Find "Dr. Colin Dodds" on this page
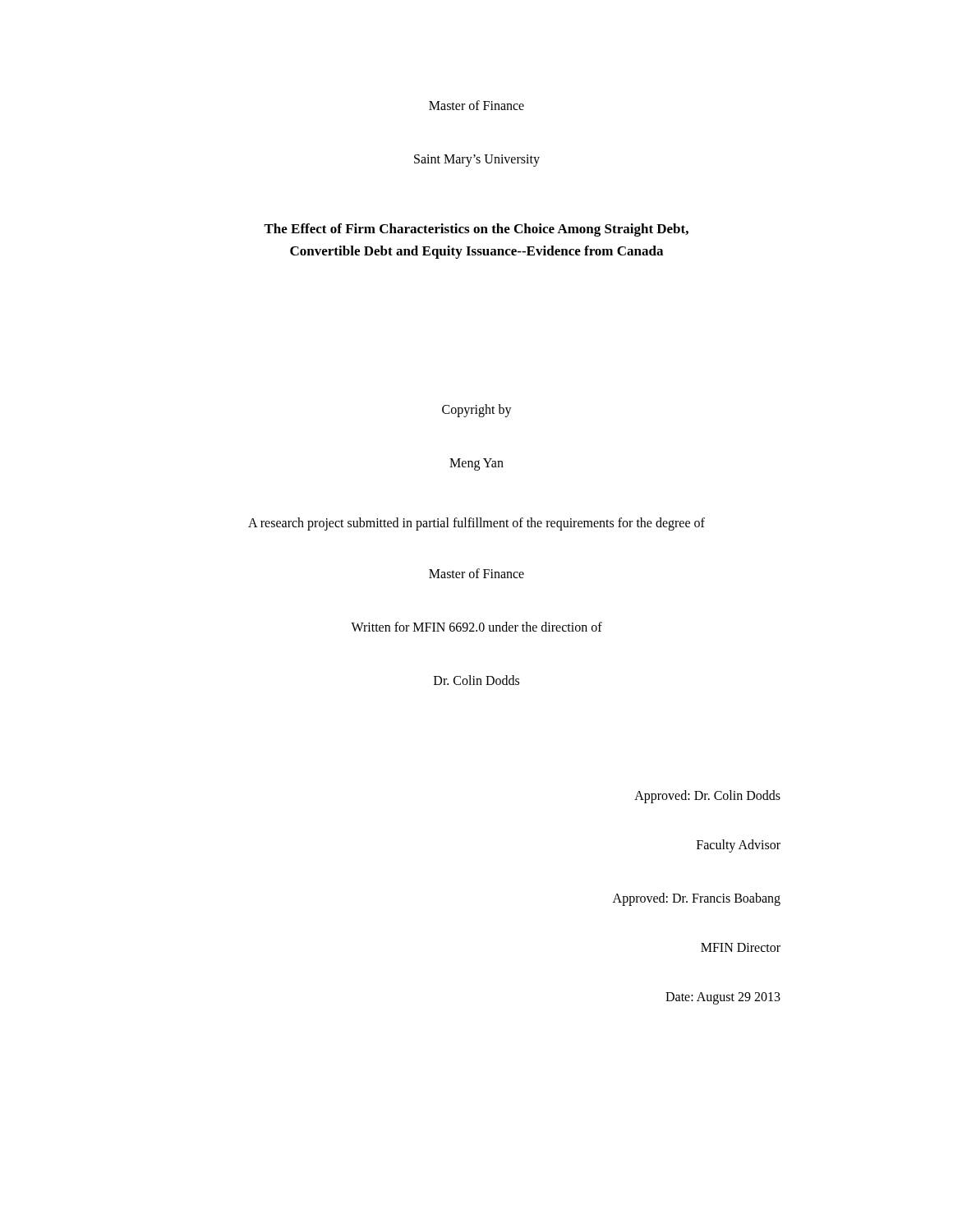The height and width of the screenshot is (1232, 953). tap(476, 680)
